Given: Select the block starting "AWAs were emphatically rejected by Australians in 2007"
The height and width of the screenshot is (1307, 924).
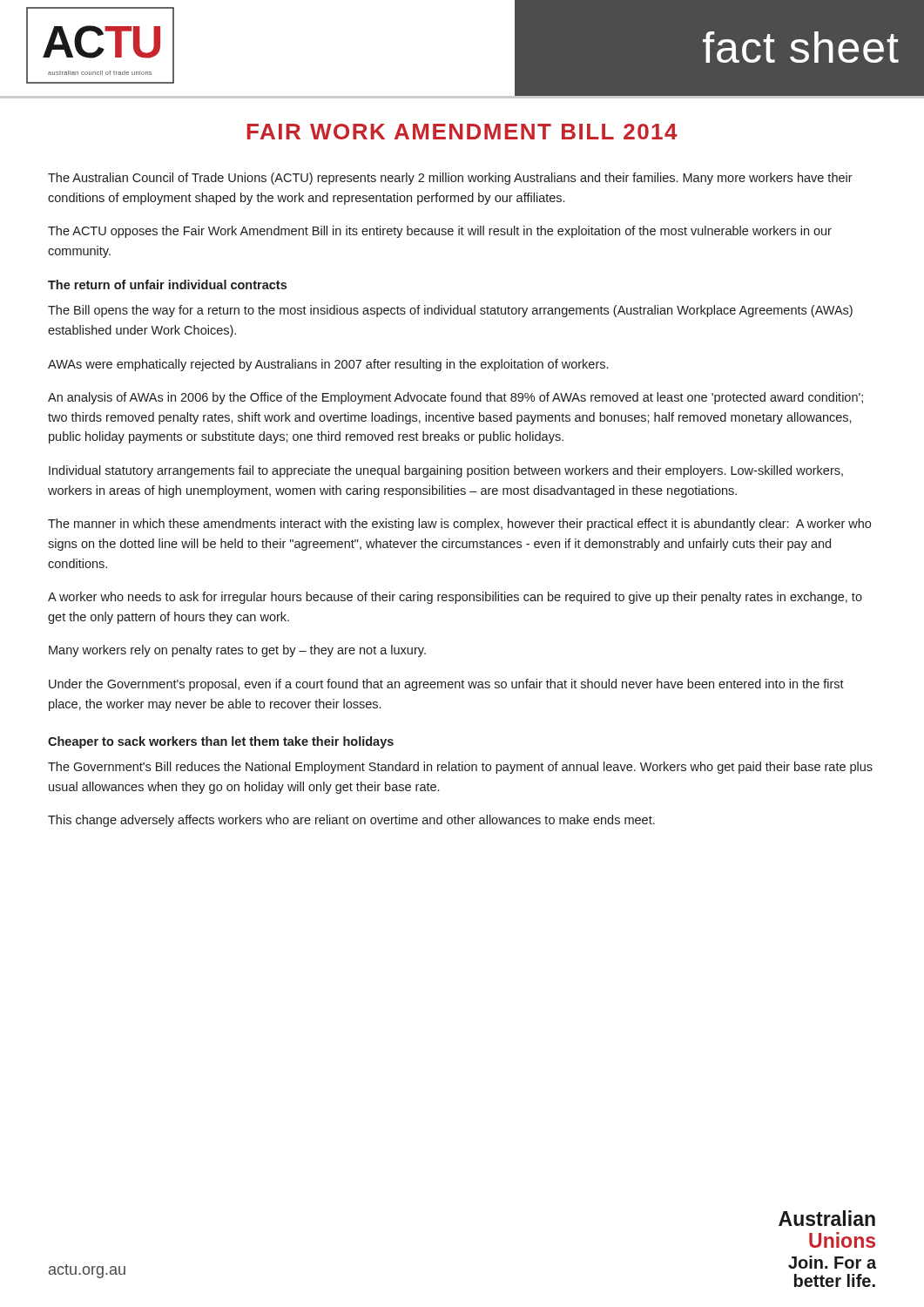Looking at the screenshot, I should point(329,364).
